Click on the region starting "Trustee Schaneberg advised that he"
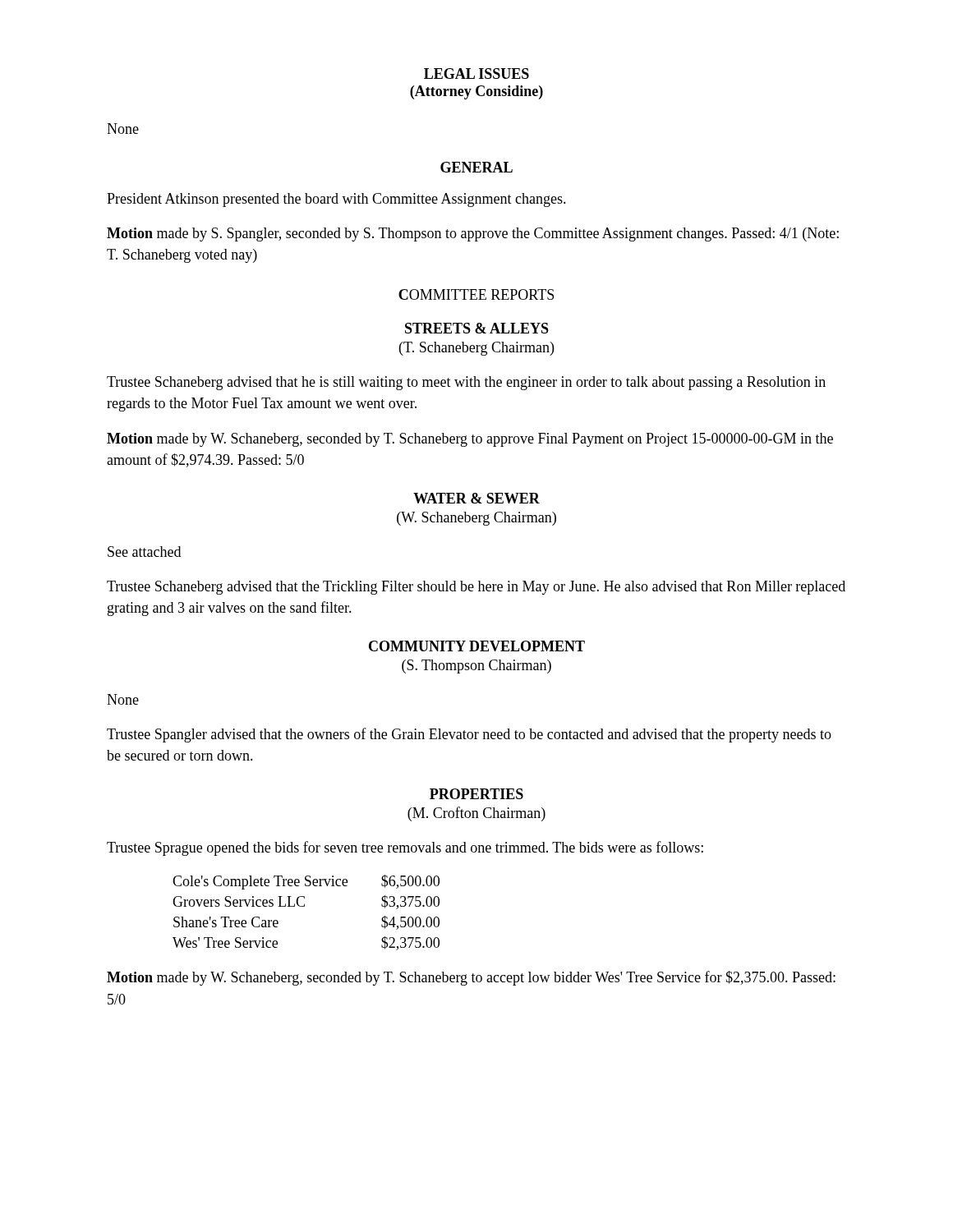 click(x=466, y=393)
